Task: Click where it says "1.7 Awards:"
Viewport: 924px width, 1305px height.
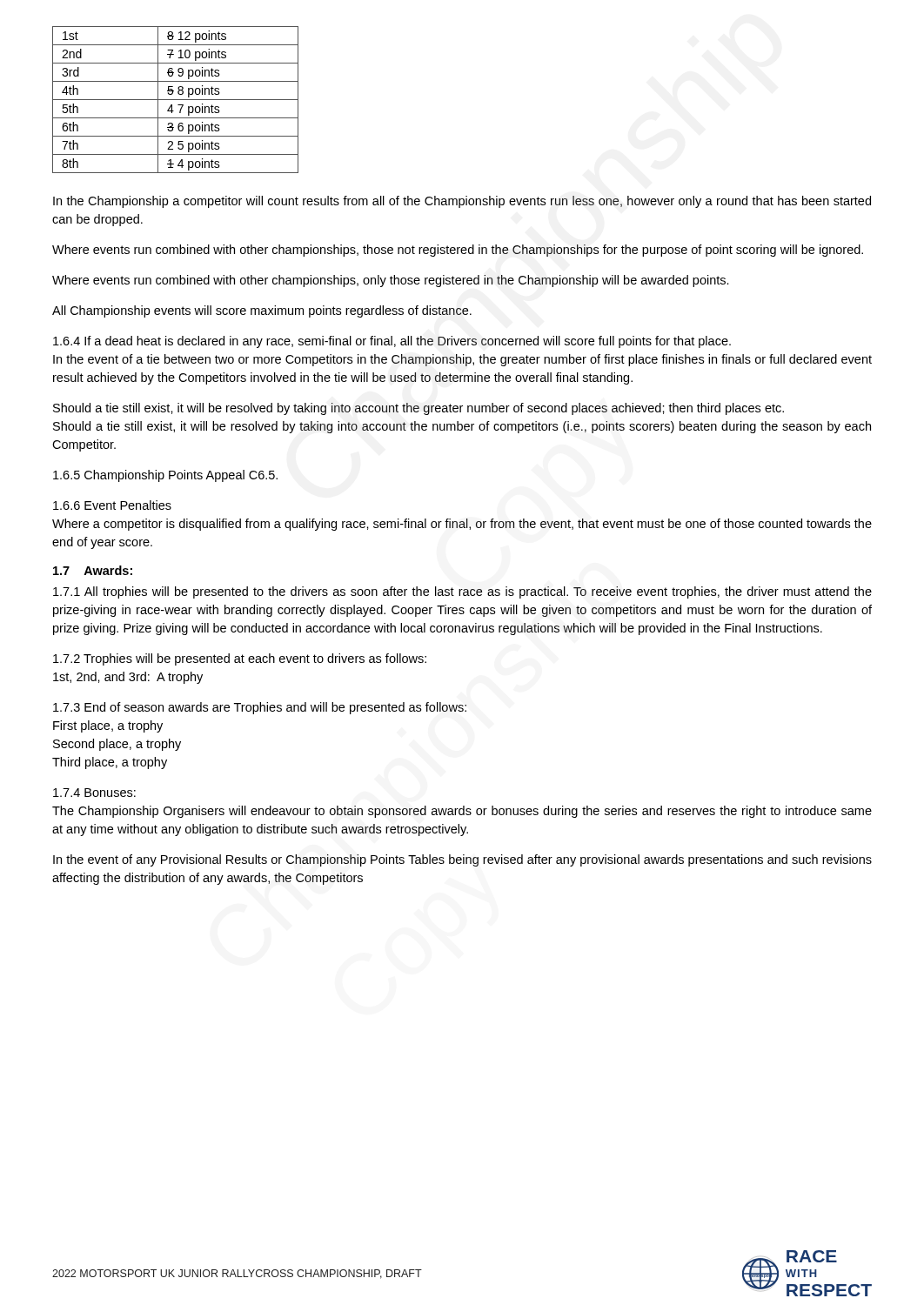Action: tap(93, 571)
